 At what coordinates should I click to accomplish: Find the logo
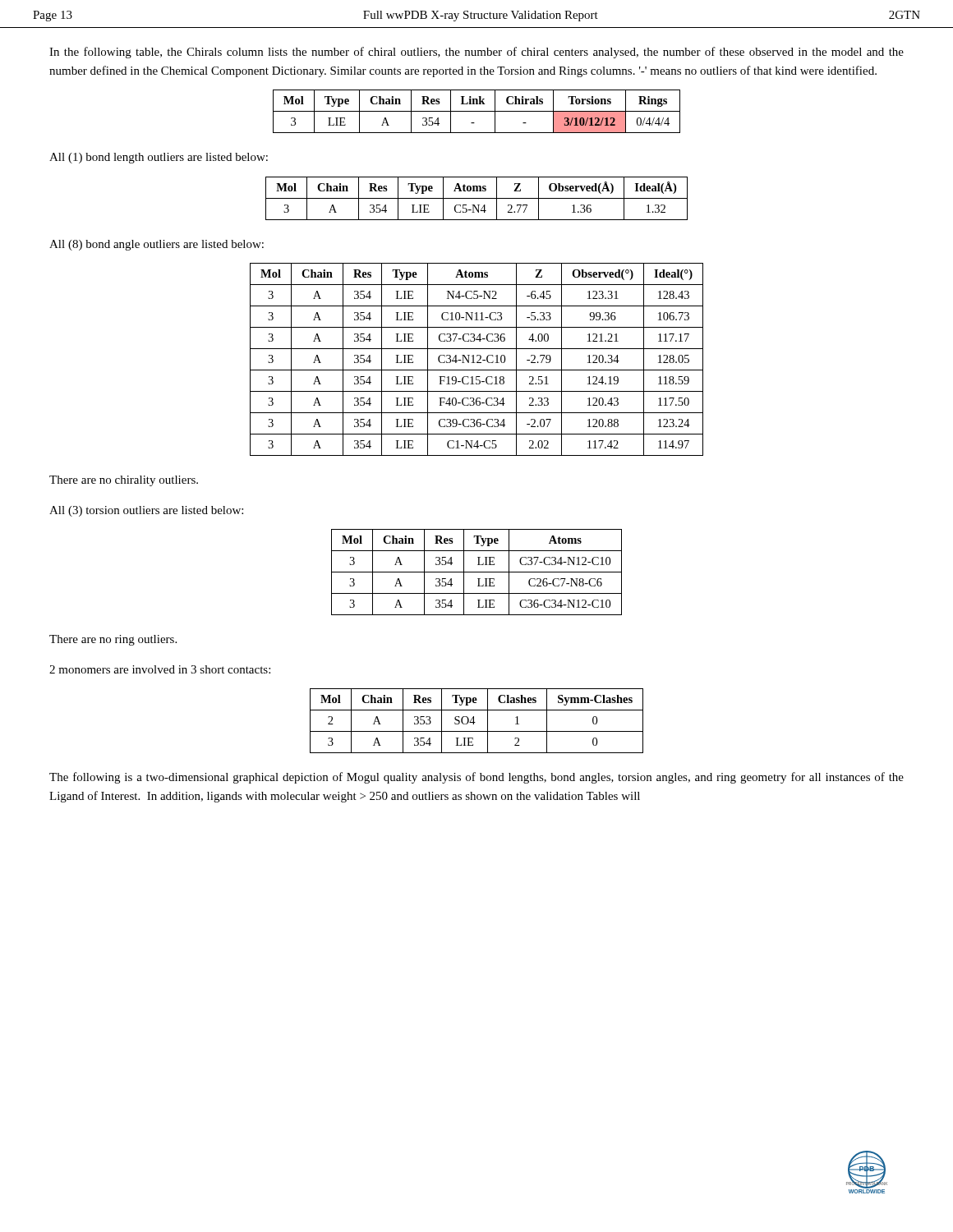[x=867, y=1173]
